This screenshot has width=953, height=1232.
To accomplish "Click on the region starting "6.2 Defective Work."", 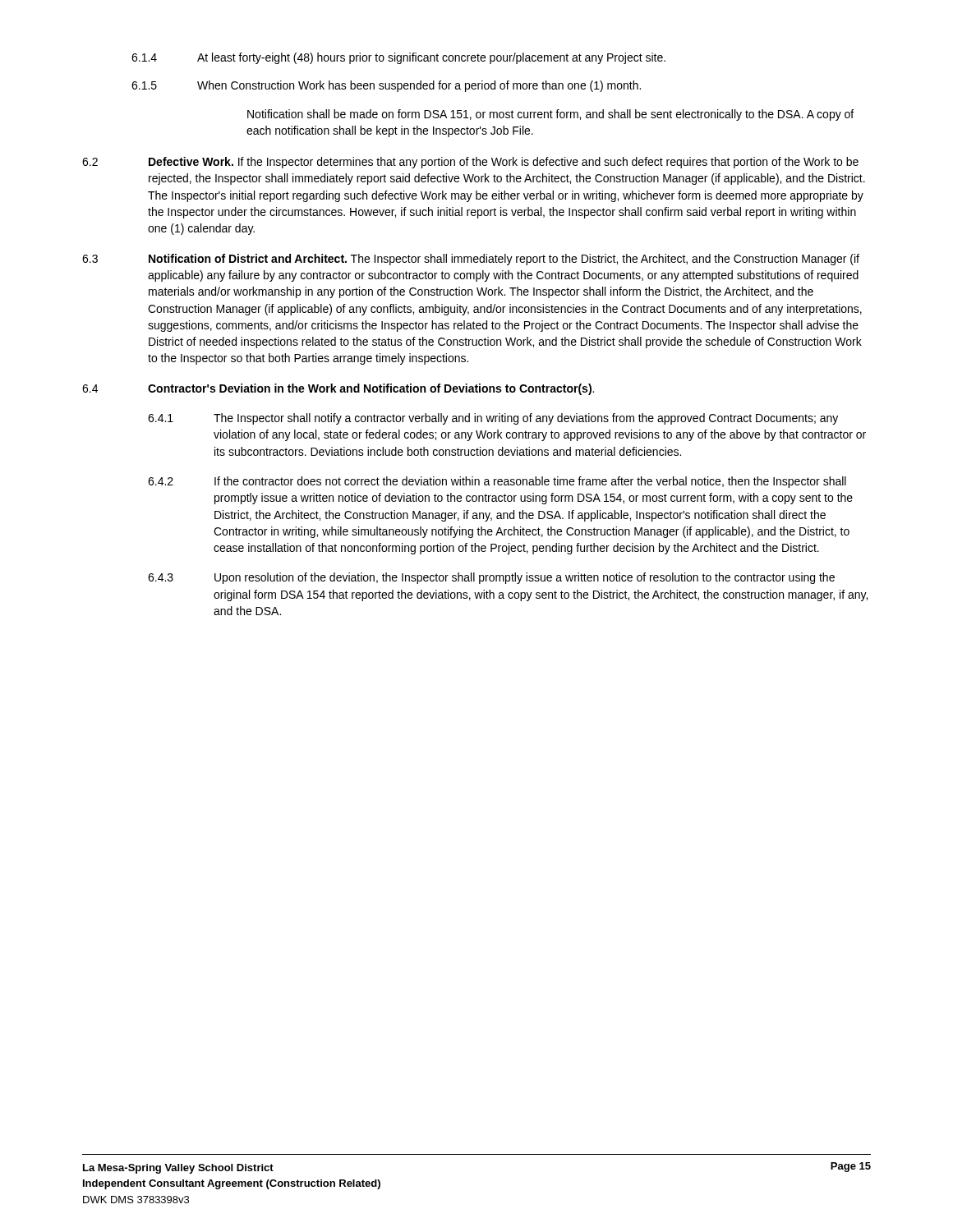I will (x=476, y=195).
